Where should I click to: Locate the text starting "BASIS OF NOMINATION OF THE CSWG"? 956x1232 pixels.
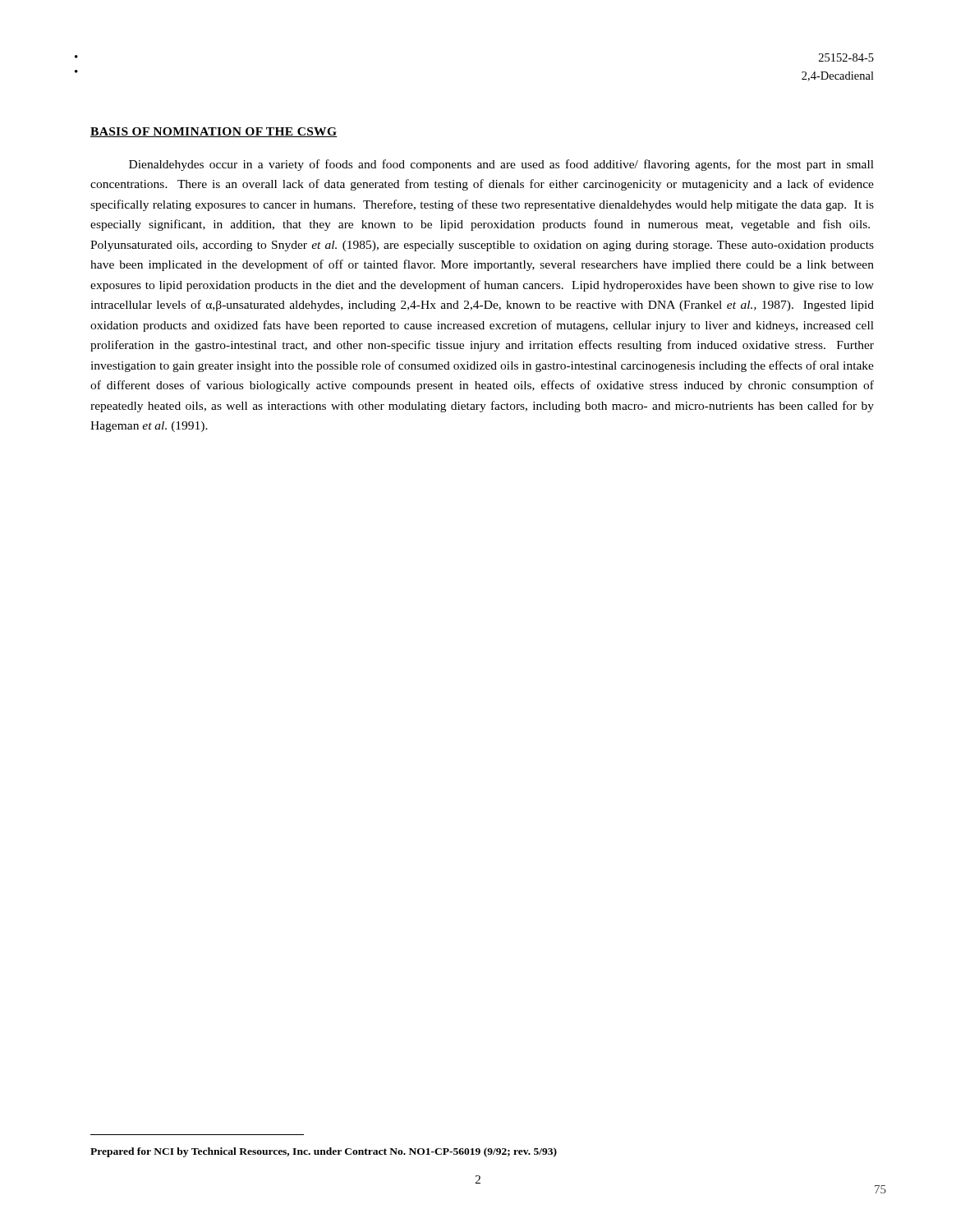pos(214,131)
